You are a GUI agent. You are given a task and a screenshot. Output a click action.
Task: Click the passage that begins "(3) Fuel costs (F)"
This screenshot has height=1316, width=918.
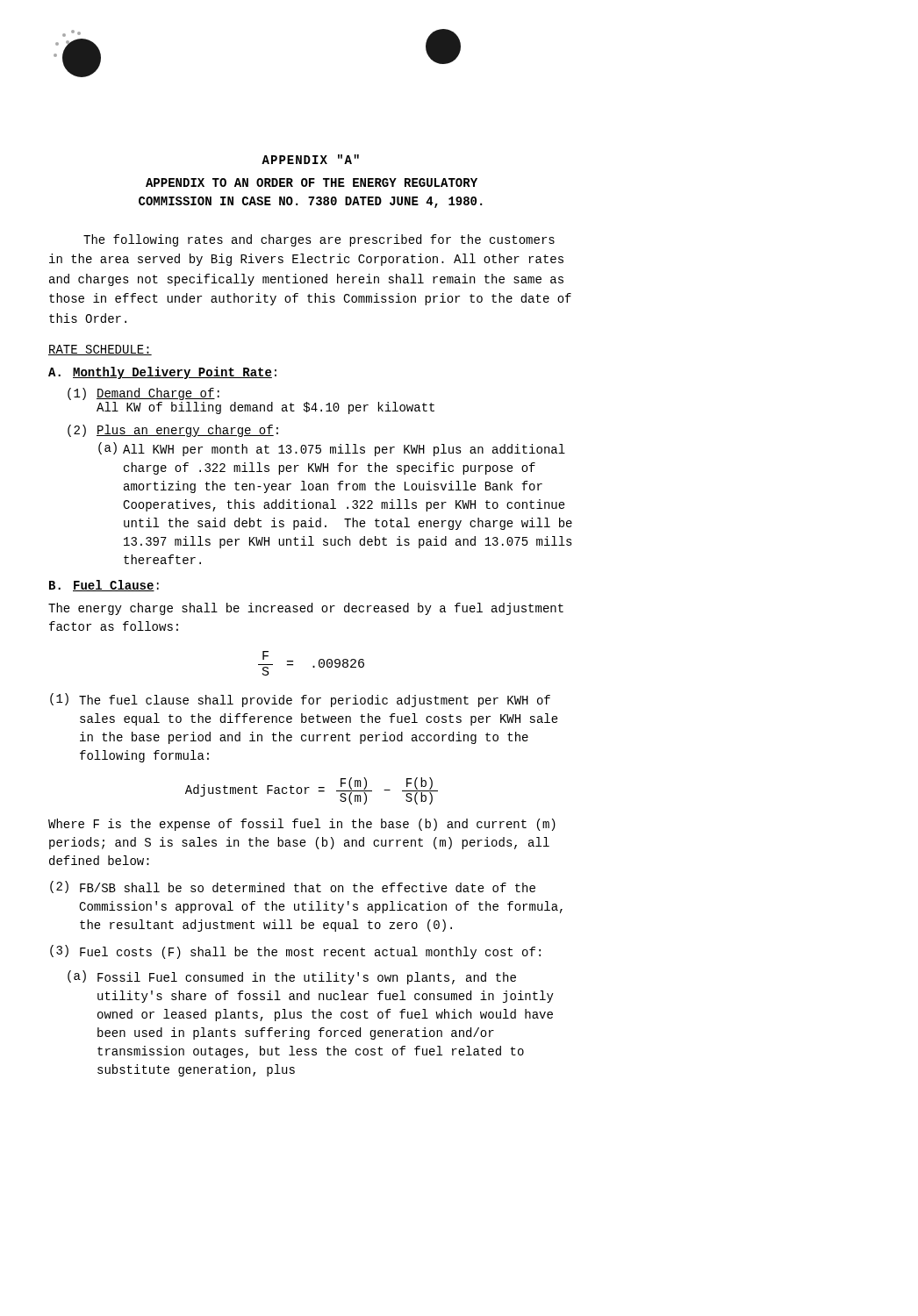pyautogui.click(x=296, y=953)
